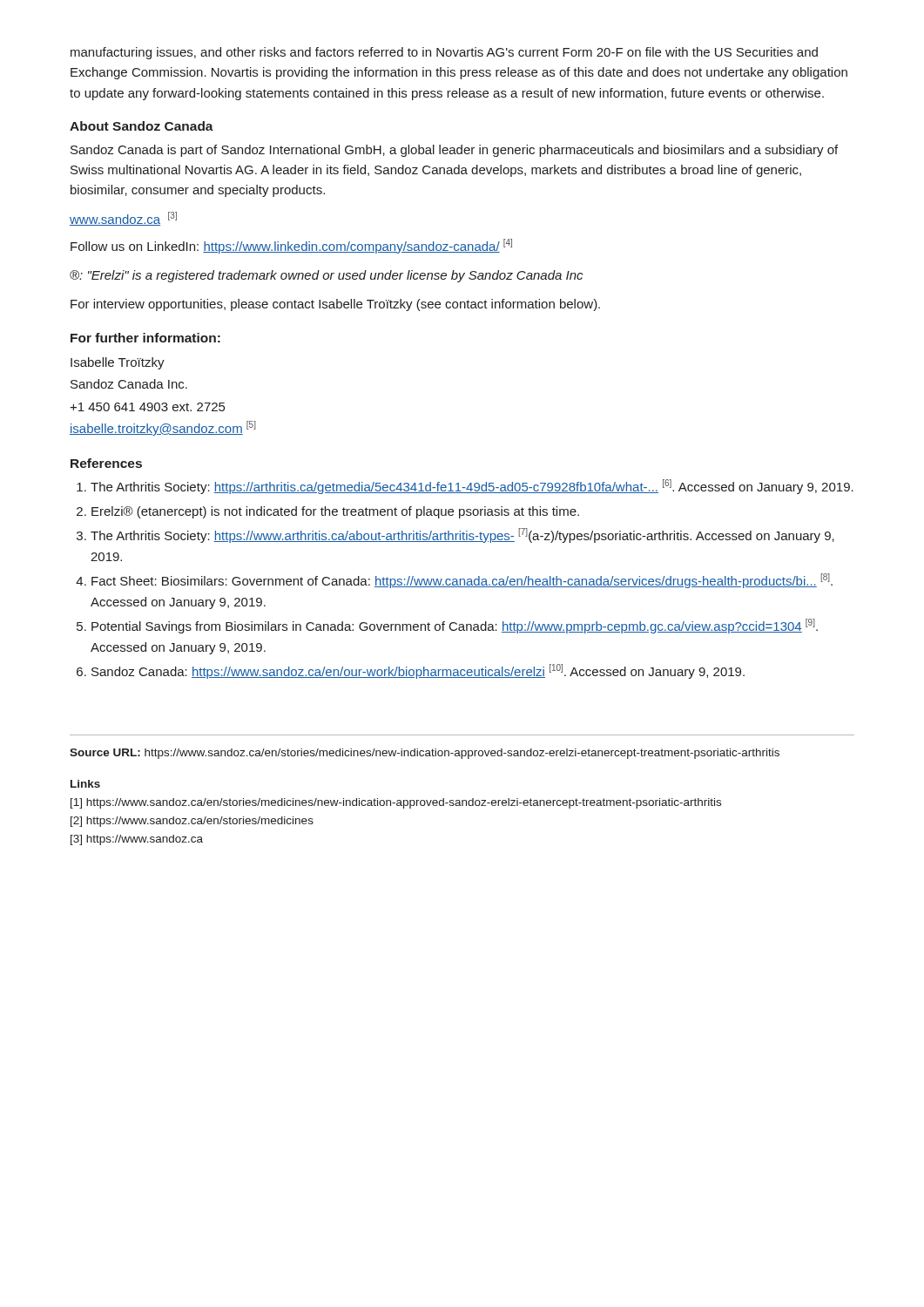Point to the text block starting "manufacturing issues, and other risks and factors referred"
This screenshot has width=924, height=1307.
pos(459,72)
